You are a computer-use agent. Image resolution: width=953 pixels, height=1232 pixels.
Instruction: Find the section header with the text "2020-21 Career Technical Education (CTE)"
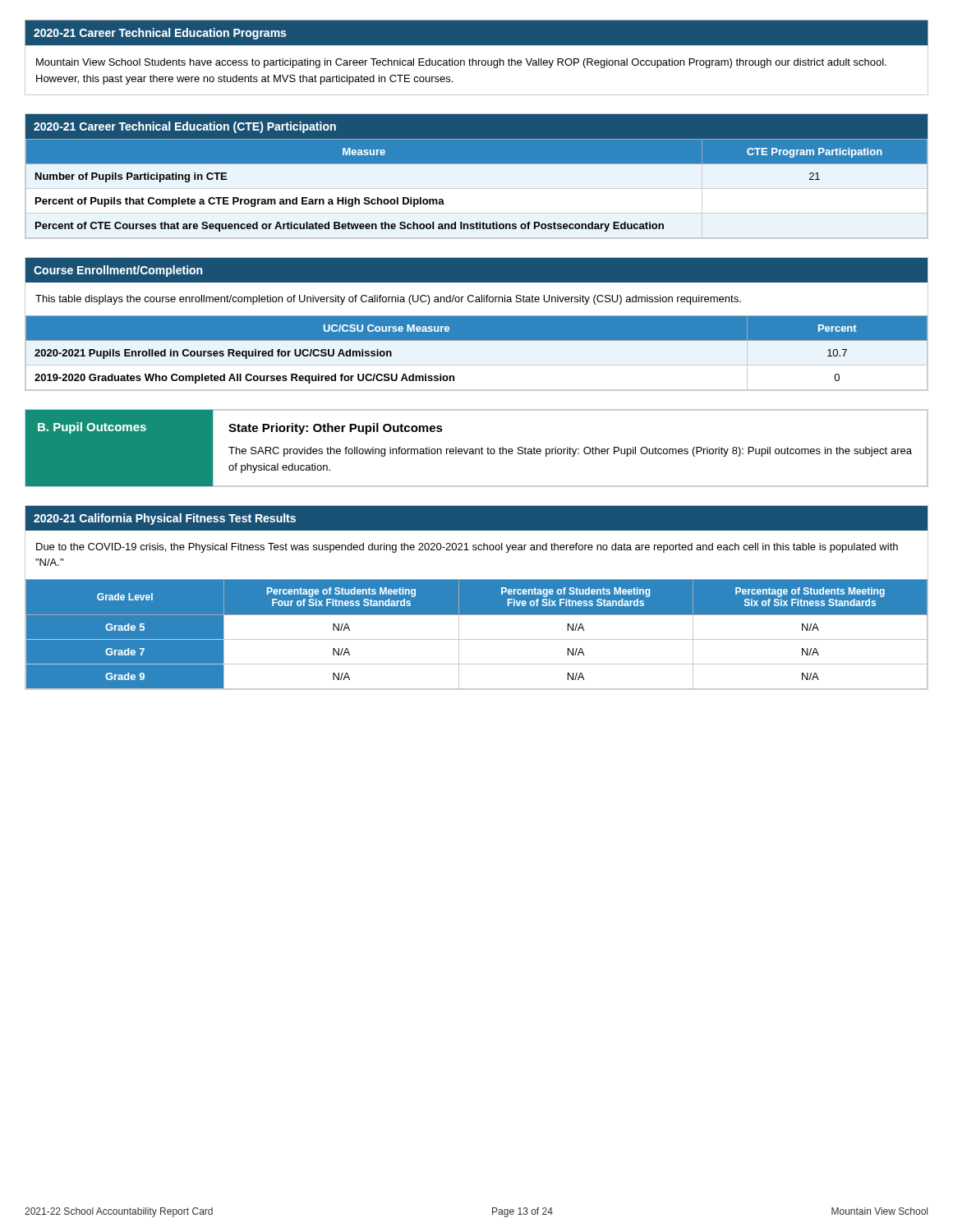click(x=185, y=126)
